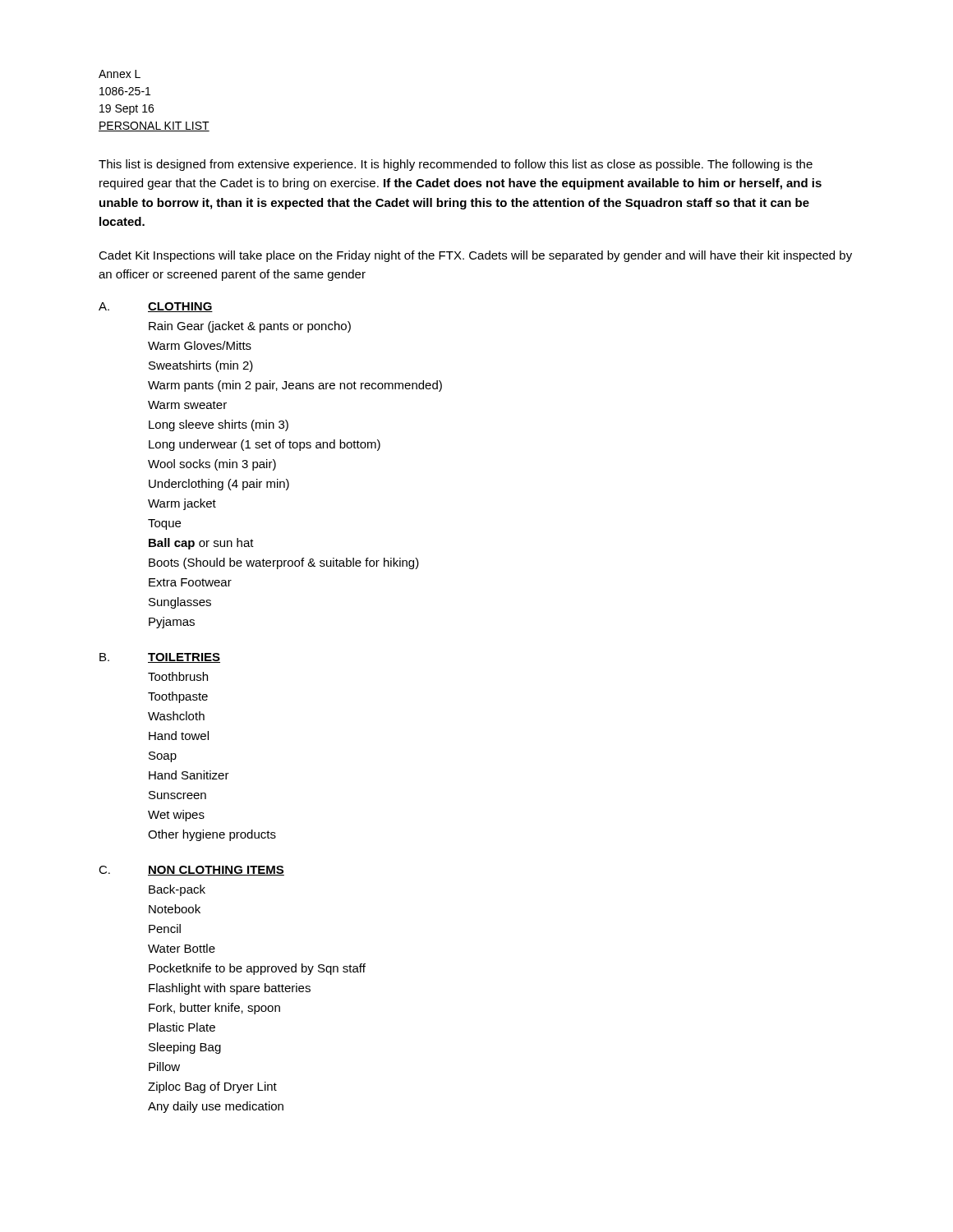
Task: Find "Wool socks (min 3 pair)" on this page
Action: click(212, 463)
